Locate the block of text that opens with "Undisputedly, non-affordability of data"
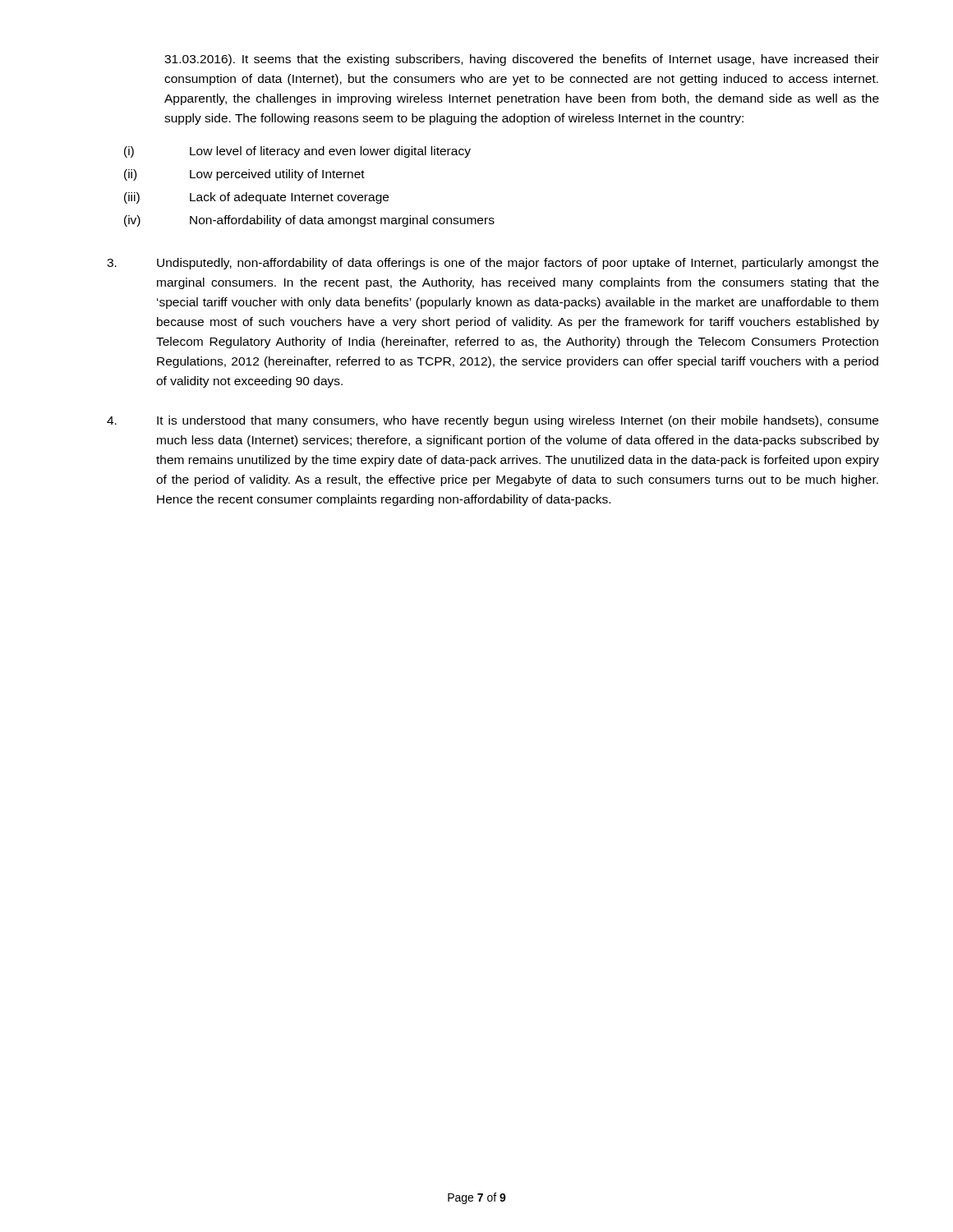 (x=493, y=322)
